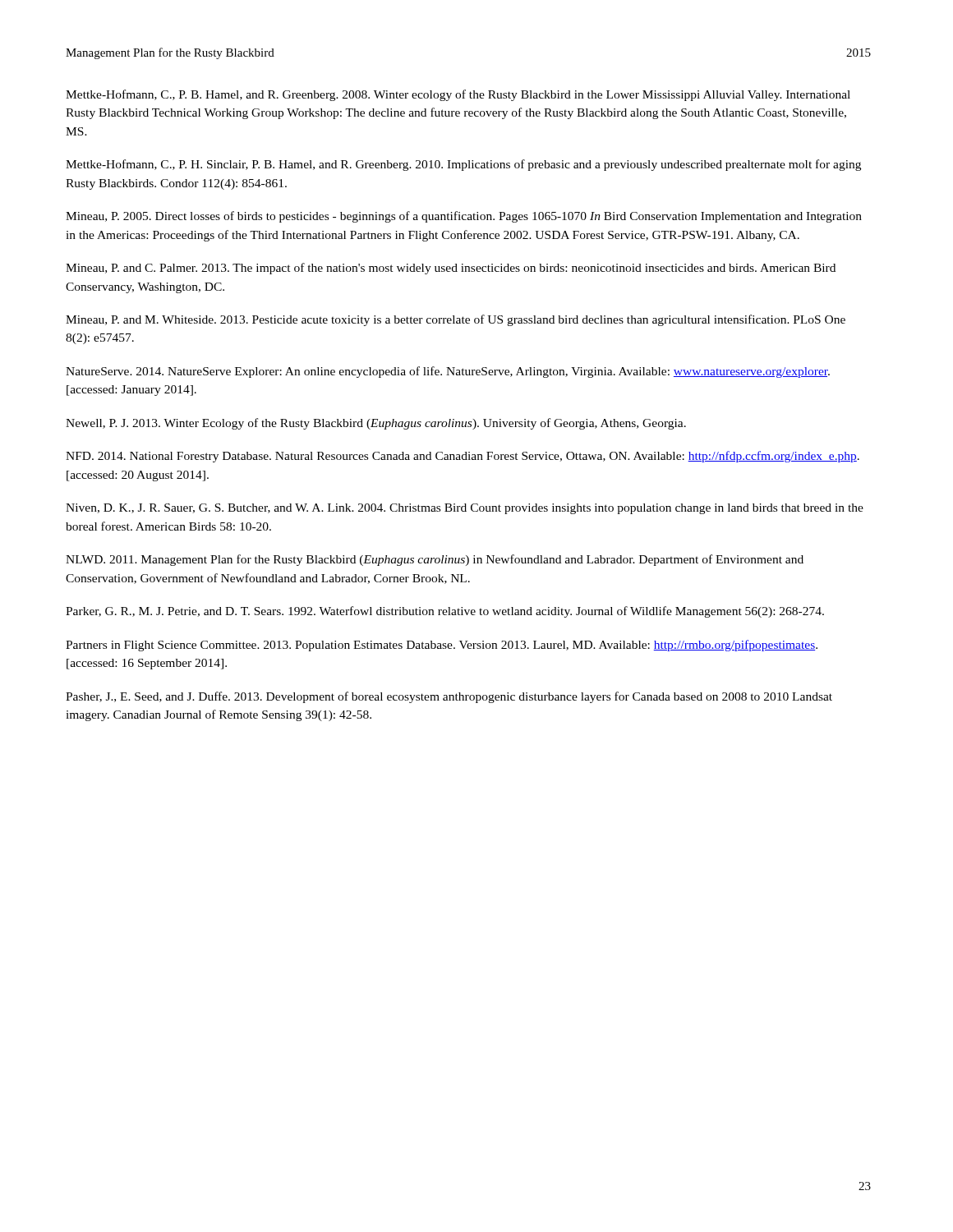Click the passage that begins "Partners in Flight Science Committee. 2013. Population Estimates"

coord(468,654)
